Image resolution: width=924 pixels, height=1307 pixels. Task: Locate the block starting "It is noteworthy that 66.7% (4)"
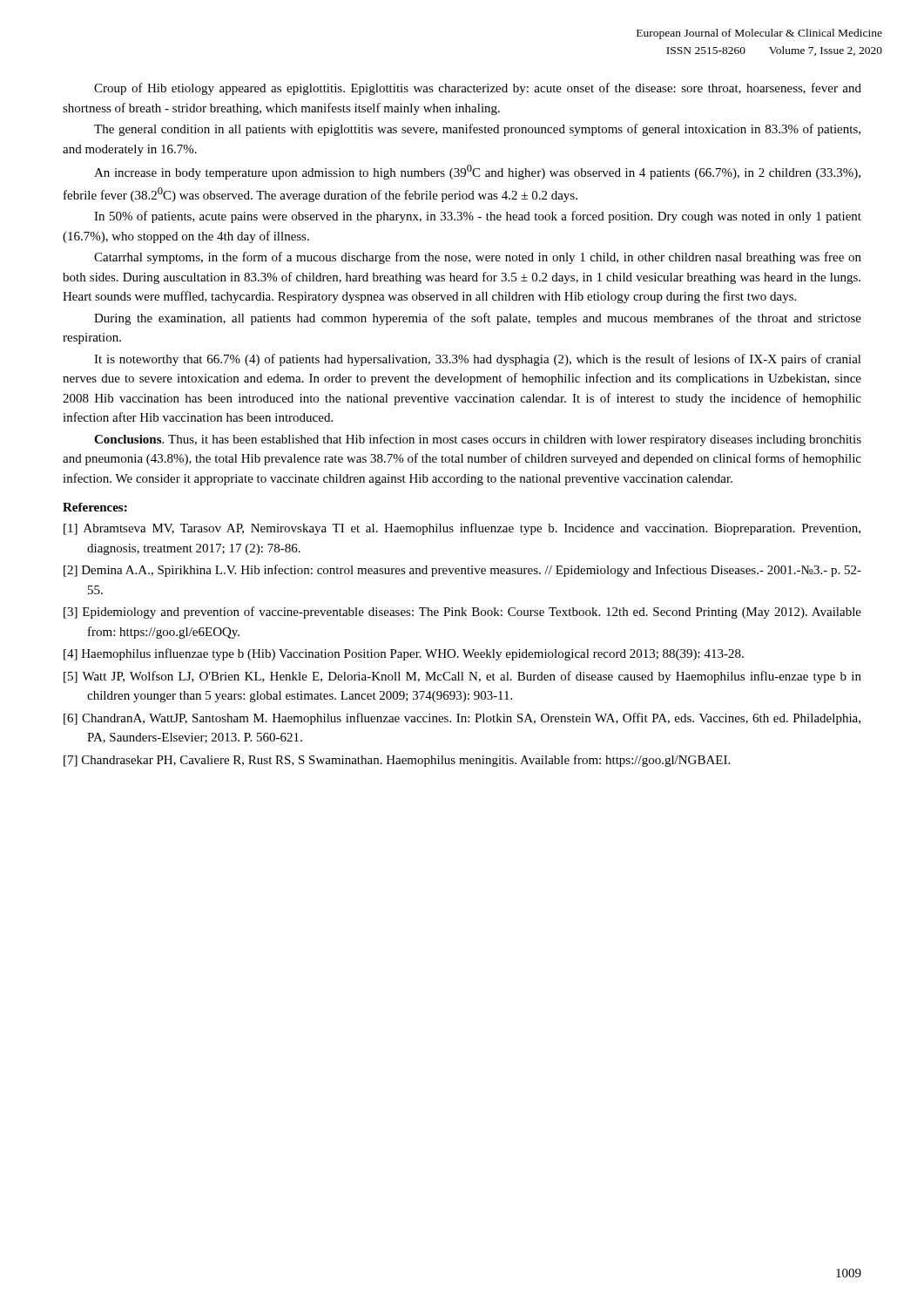(x=462, y=388)
